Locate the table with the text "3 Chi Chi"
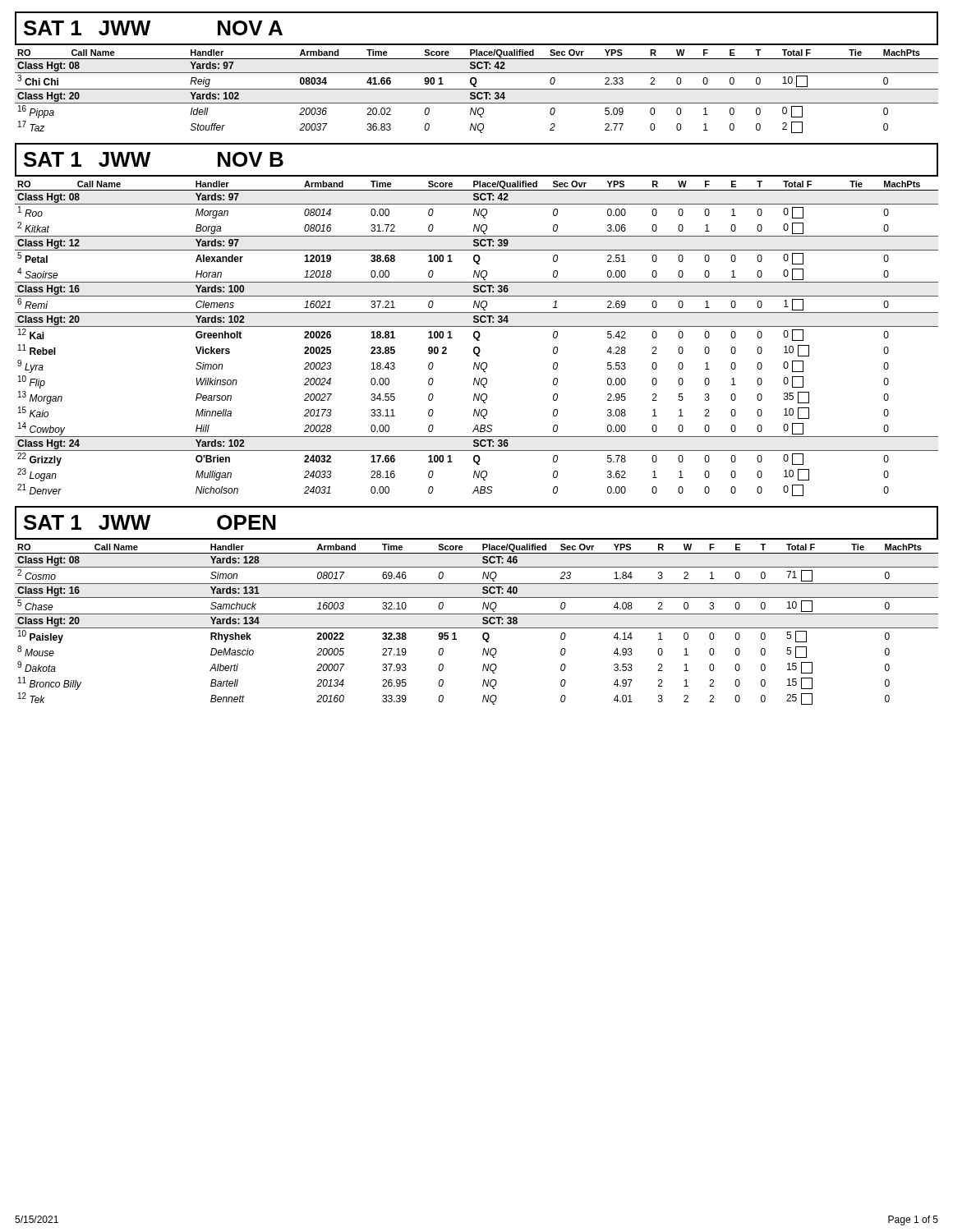953x1232 pixels. (476, 91)
